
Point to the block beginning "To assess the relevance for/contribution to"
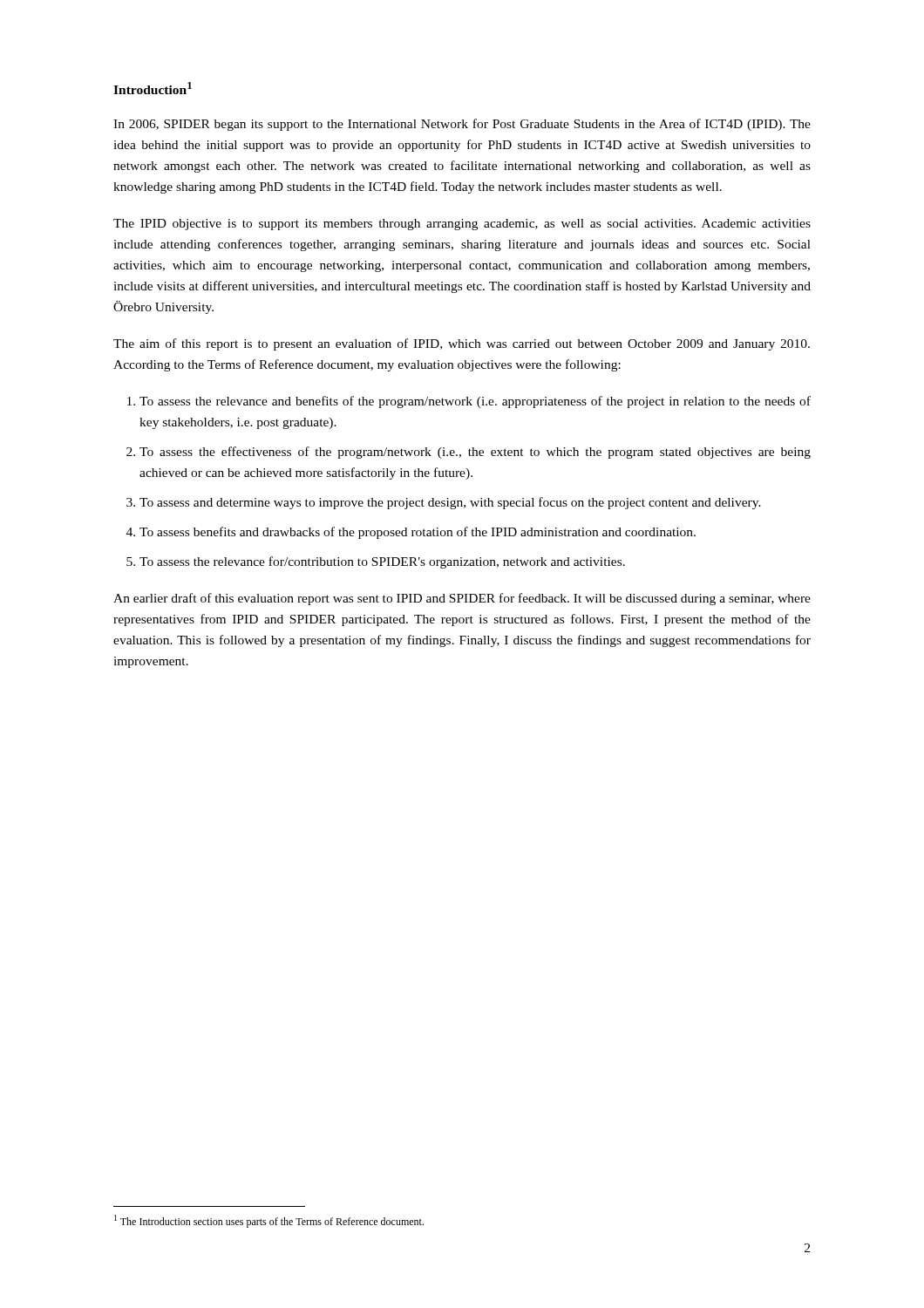click(x=382, y=561)
